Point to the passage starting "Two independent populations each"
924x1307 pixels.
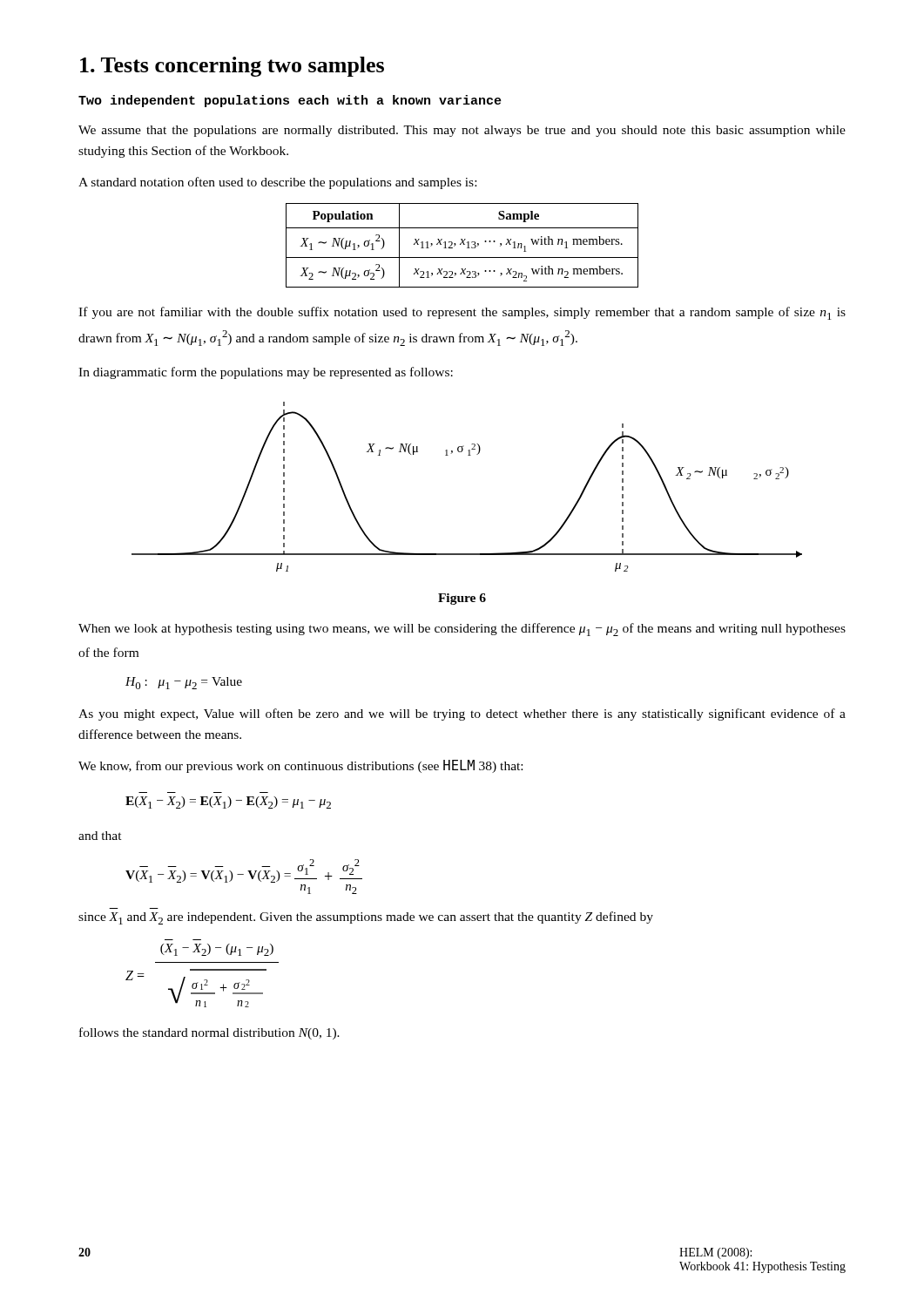(462, 101)
